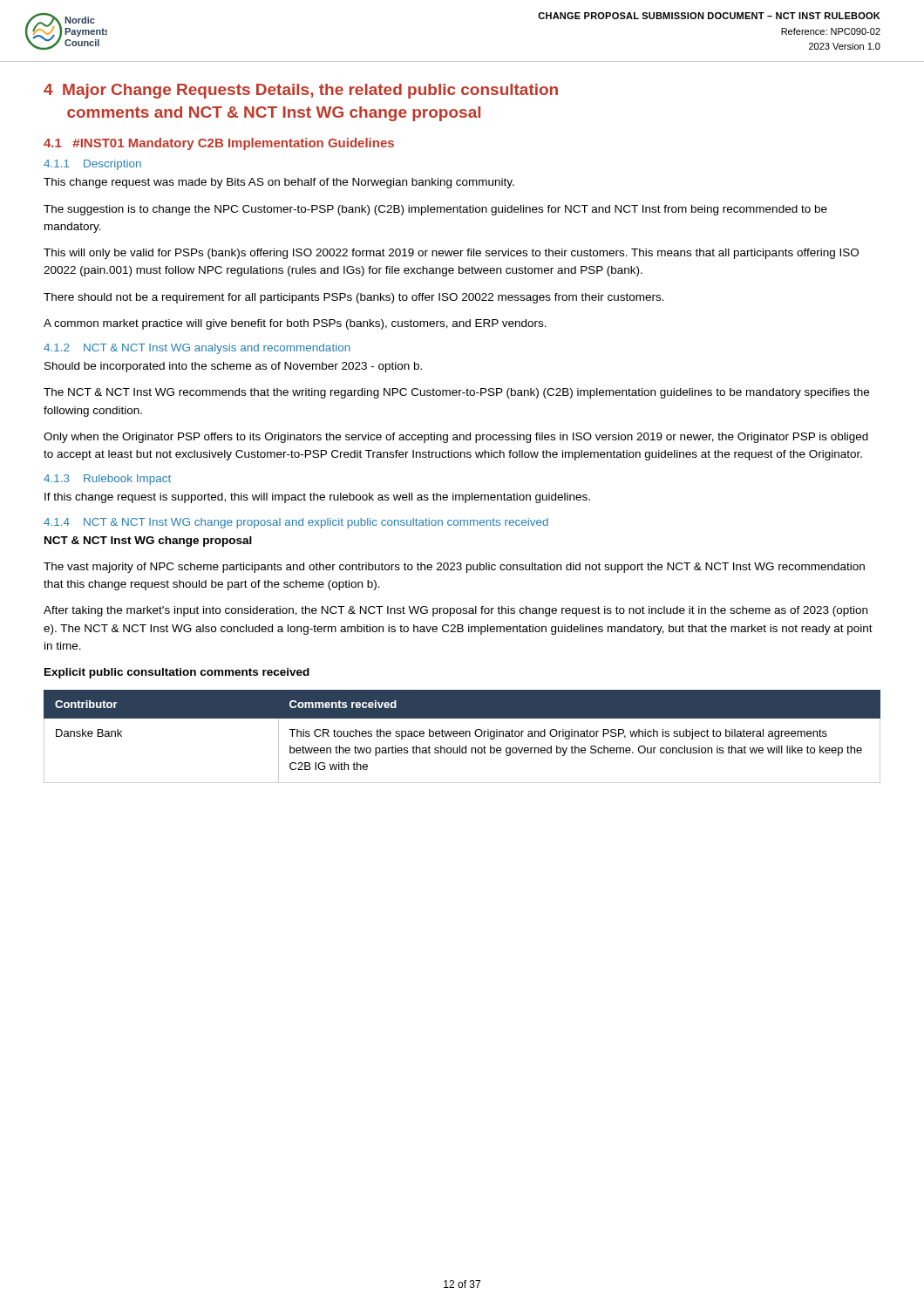Select the text block with the text "If this change"
The height and width of the screenshot is (1308, 924).
coord(462,497)
